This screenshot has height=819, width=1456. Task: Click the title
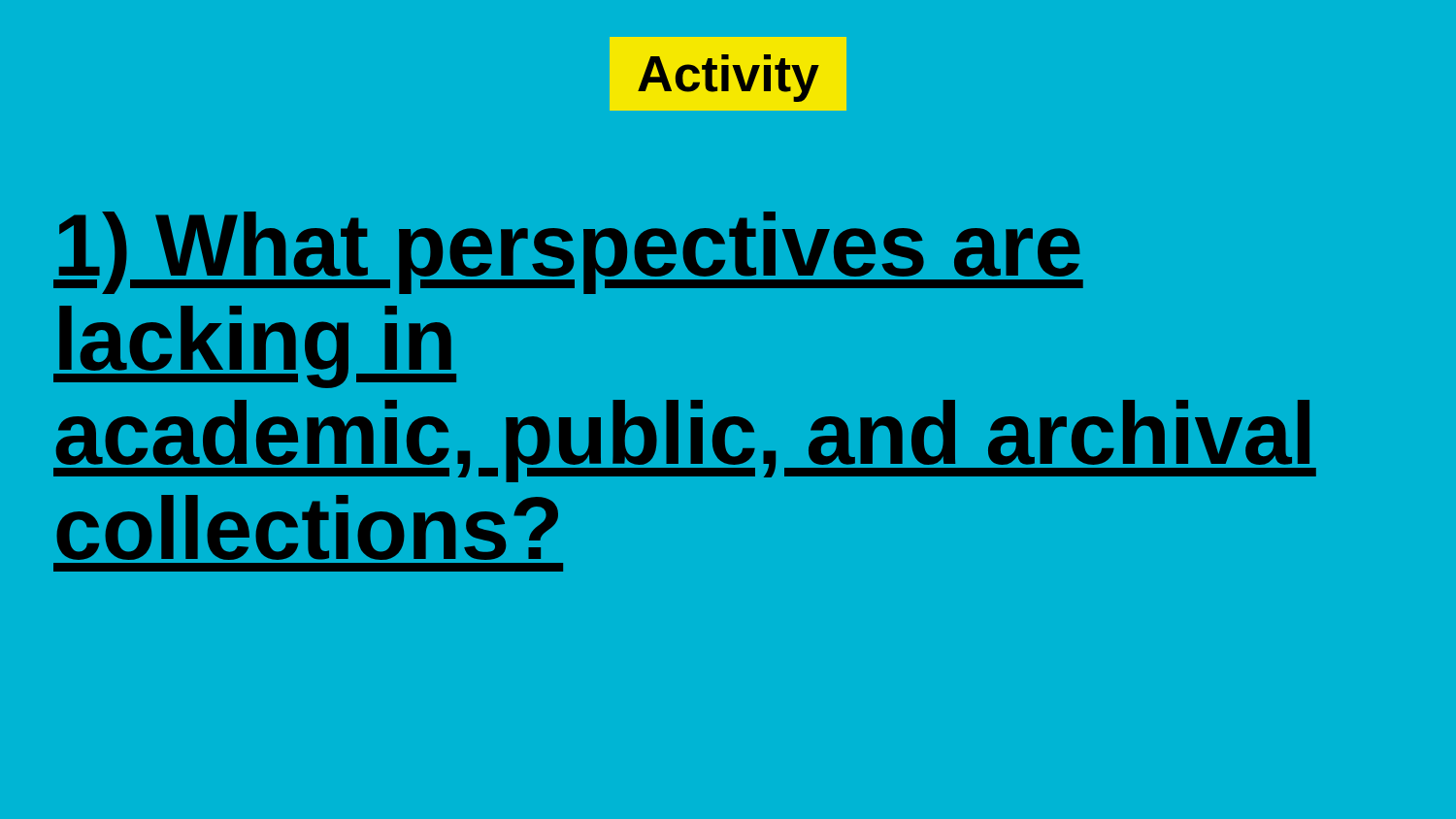click(728, 74)
